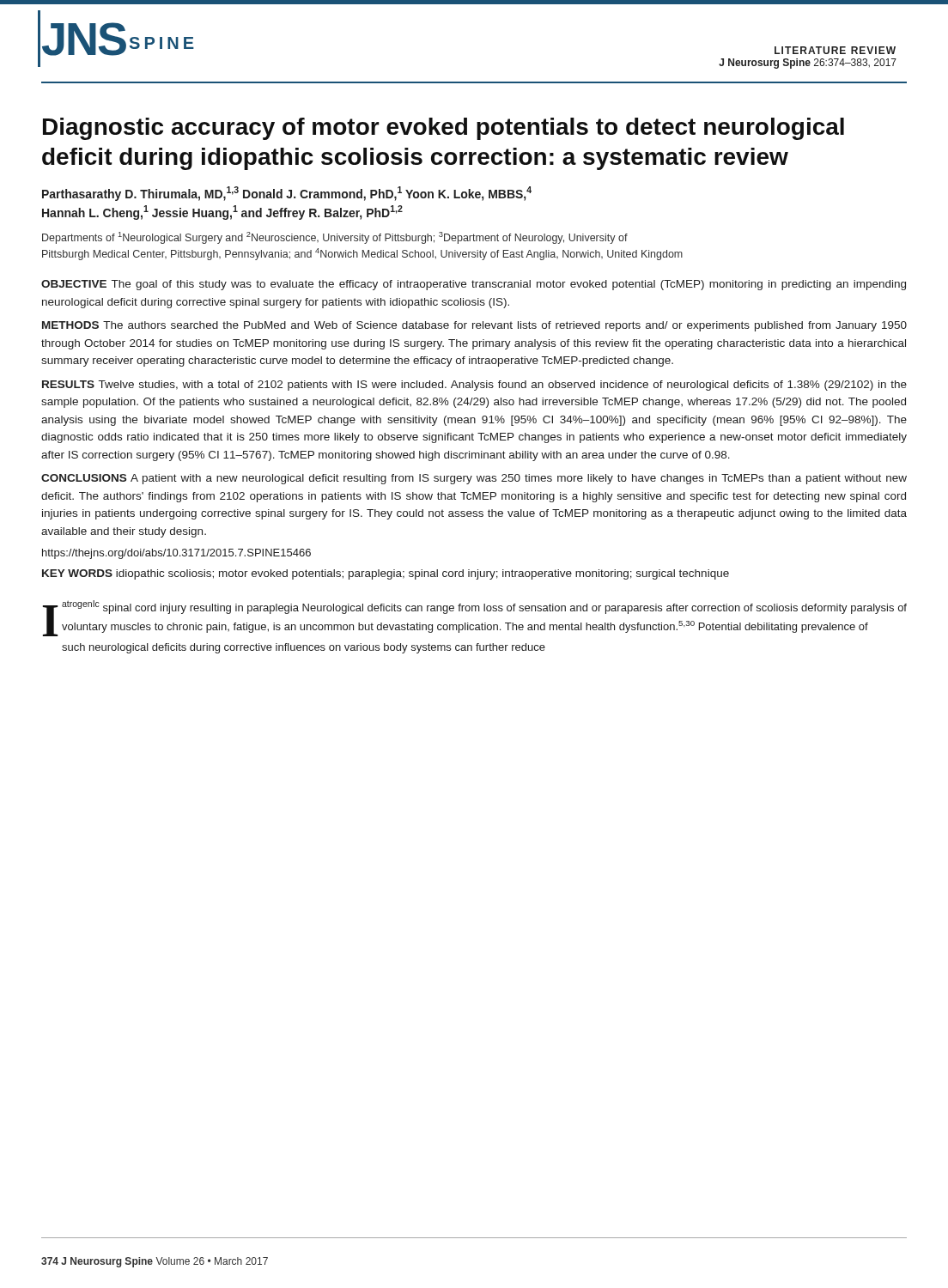Screen dimensions: 1288x948
Task: Click on the passage starting "Diagnostic accuracy of motor evoked potentials"
Action: (474, 142)
